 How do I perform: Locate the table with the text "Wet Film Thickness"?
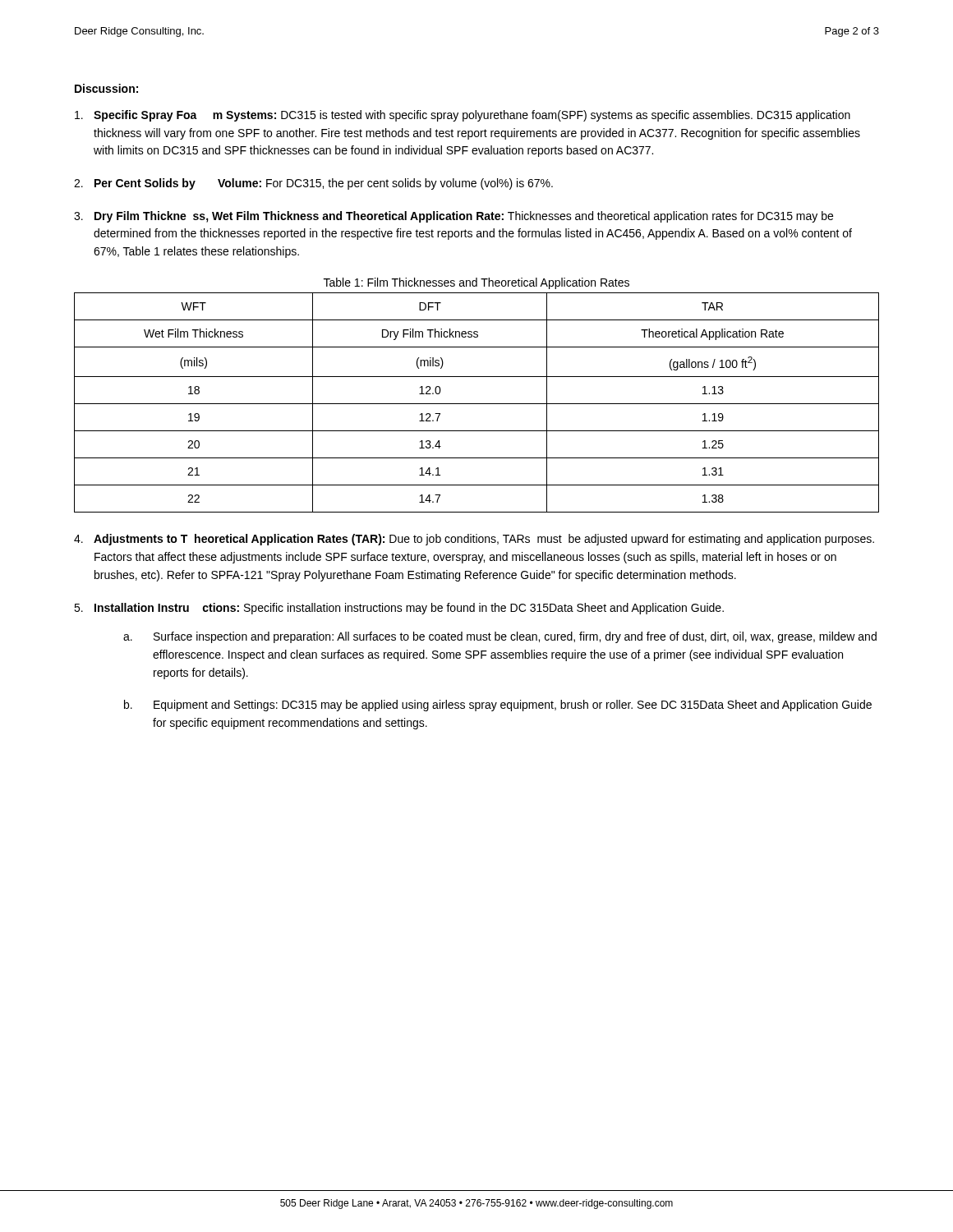(476, 403)
